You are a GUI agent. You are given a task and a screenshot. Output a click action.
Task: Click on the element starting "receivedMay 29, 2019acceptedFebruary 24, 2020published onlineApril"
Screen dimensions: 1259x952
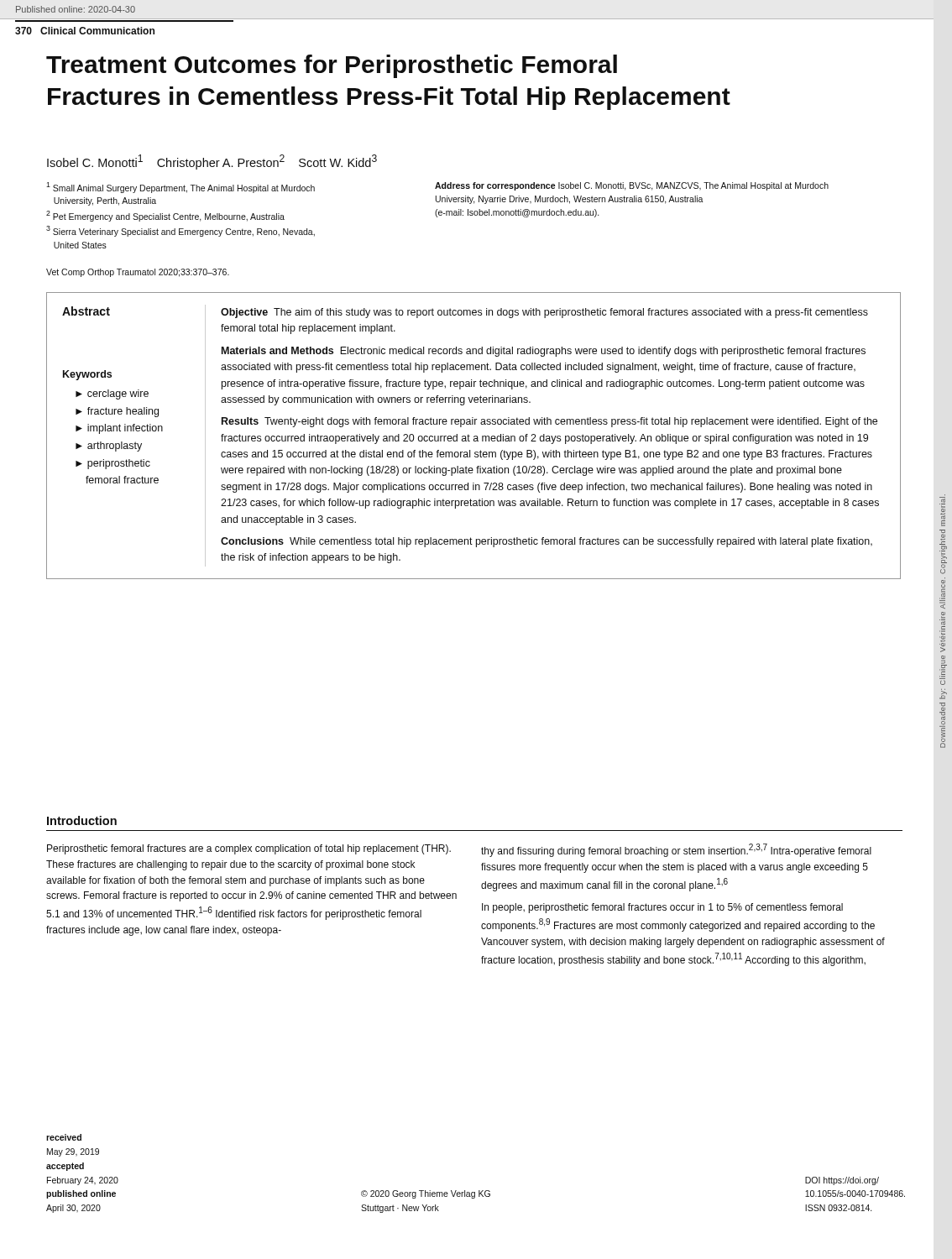coord(82,1173)
